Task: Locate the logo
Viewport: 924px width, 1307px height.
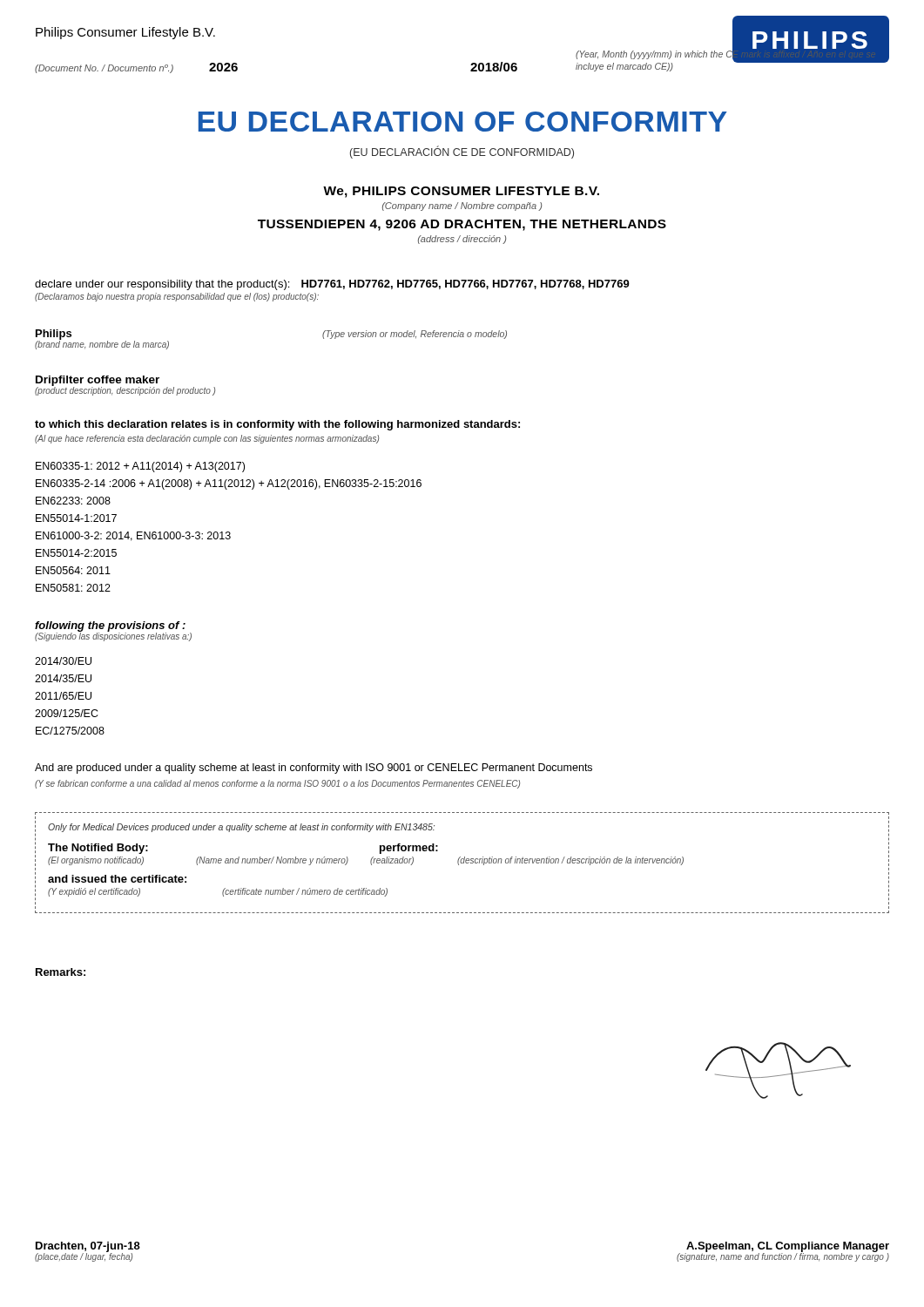Action: pyautogui.click(x=811, y=39)
